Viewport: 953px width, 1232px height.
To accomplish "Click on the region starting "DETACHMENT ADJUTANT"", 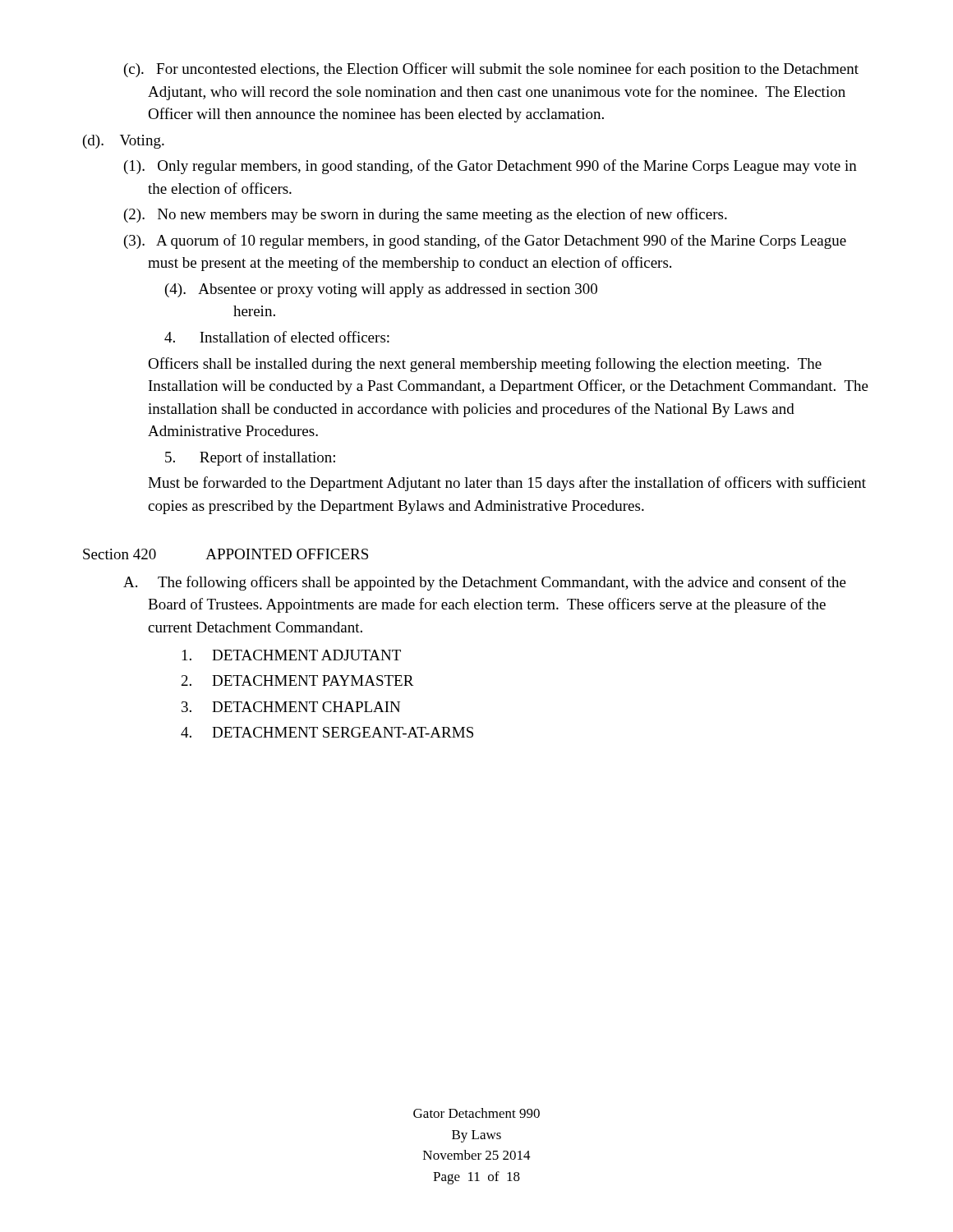I will point(292,655).
